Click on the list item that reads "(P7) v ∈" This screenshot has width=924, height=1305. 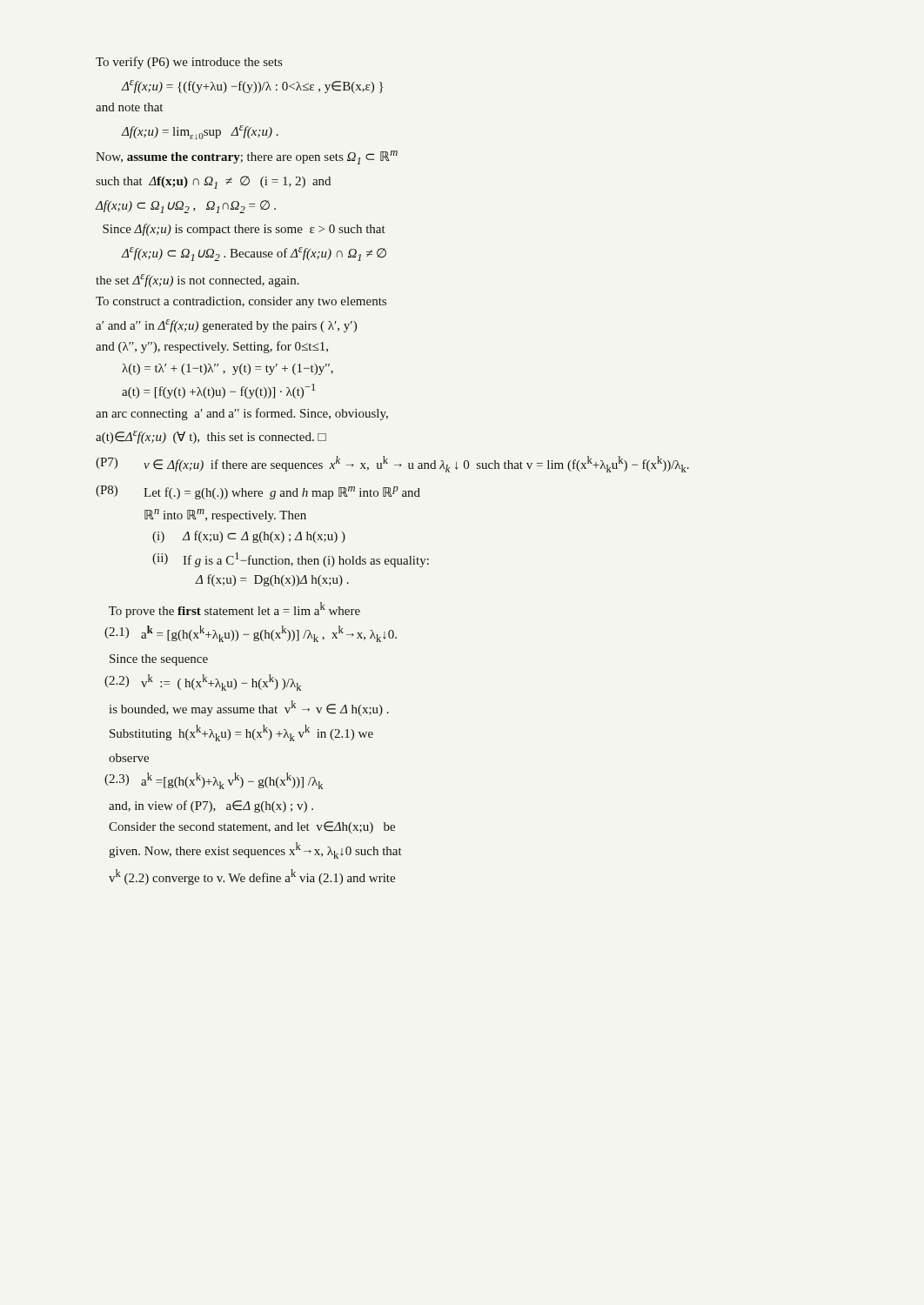[x=471, y=464]
